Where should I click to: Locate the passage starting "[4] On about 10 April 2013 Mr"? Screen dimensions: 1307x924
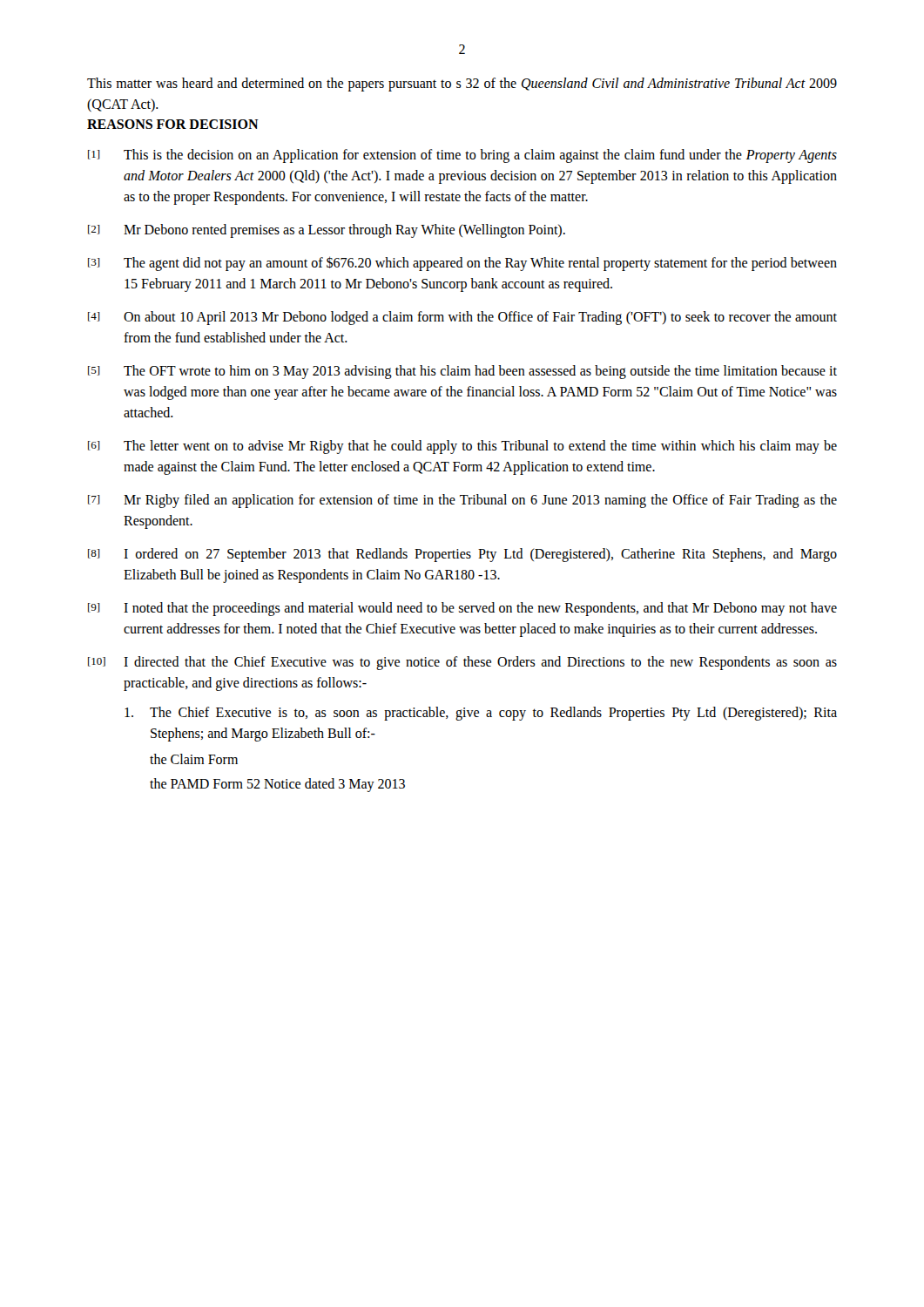pos(462,328)
